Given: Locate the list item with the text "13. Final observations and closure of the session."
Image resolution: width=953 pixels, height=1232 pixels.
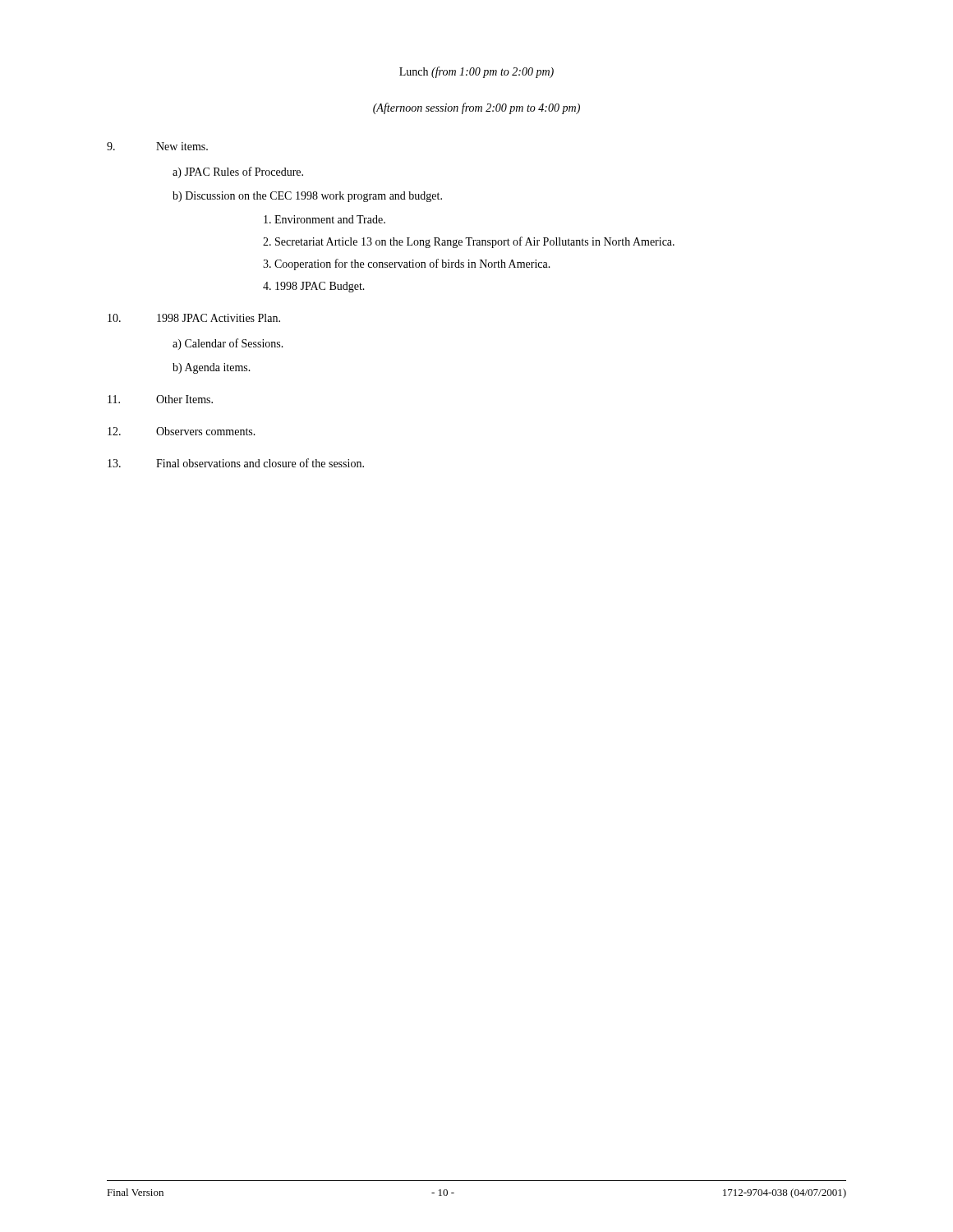Looking at the screenshot, I should 236,463.
